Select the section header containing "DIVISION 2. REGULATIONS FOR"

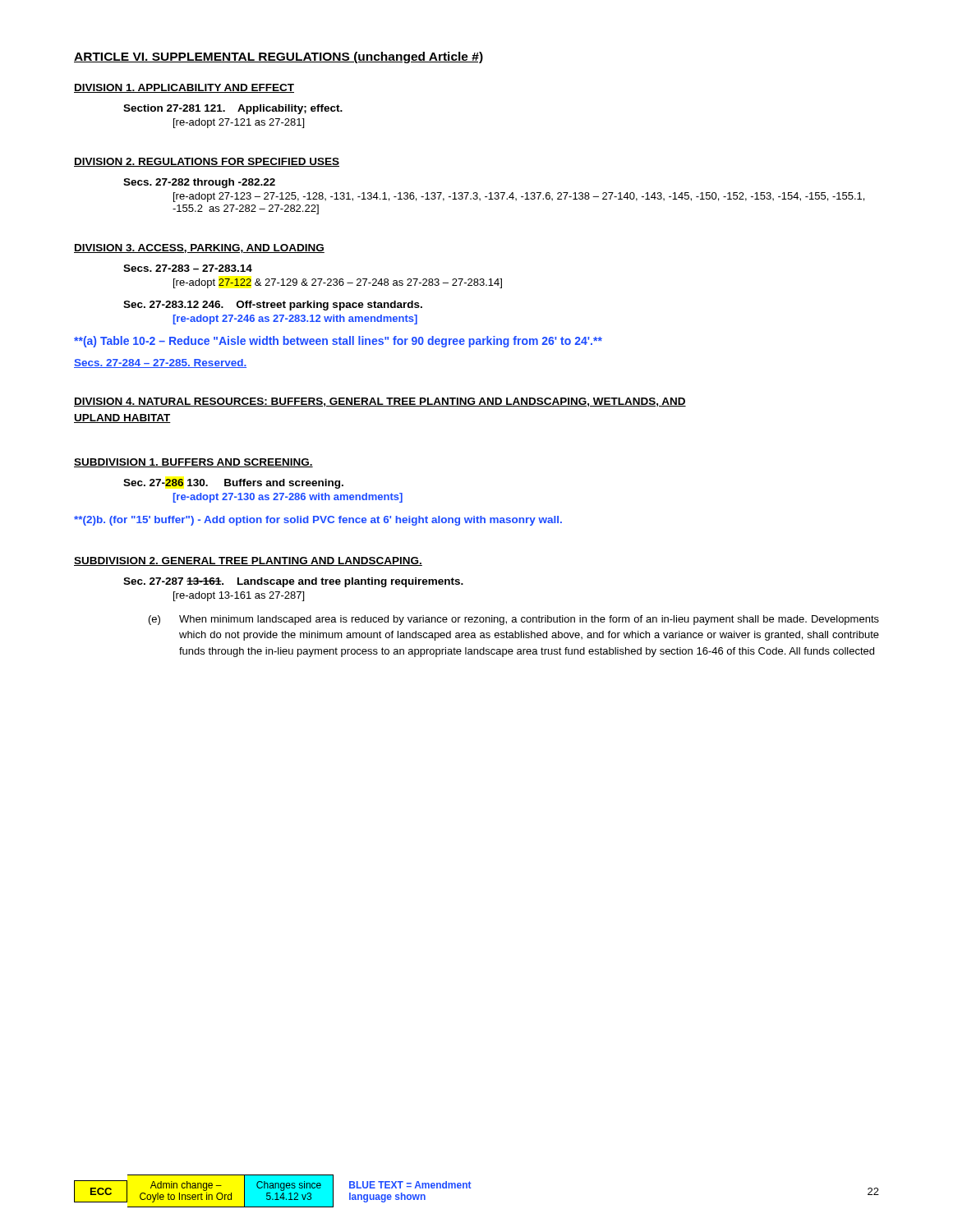(x=207, y=161)
